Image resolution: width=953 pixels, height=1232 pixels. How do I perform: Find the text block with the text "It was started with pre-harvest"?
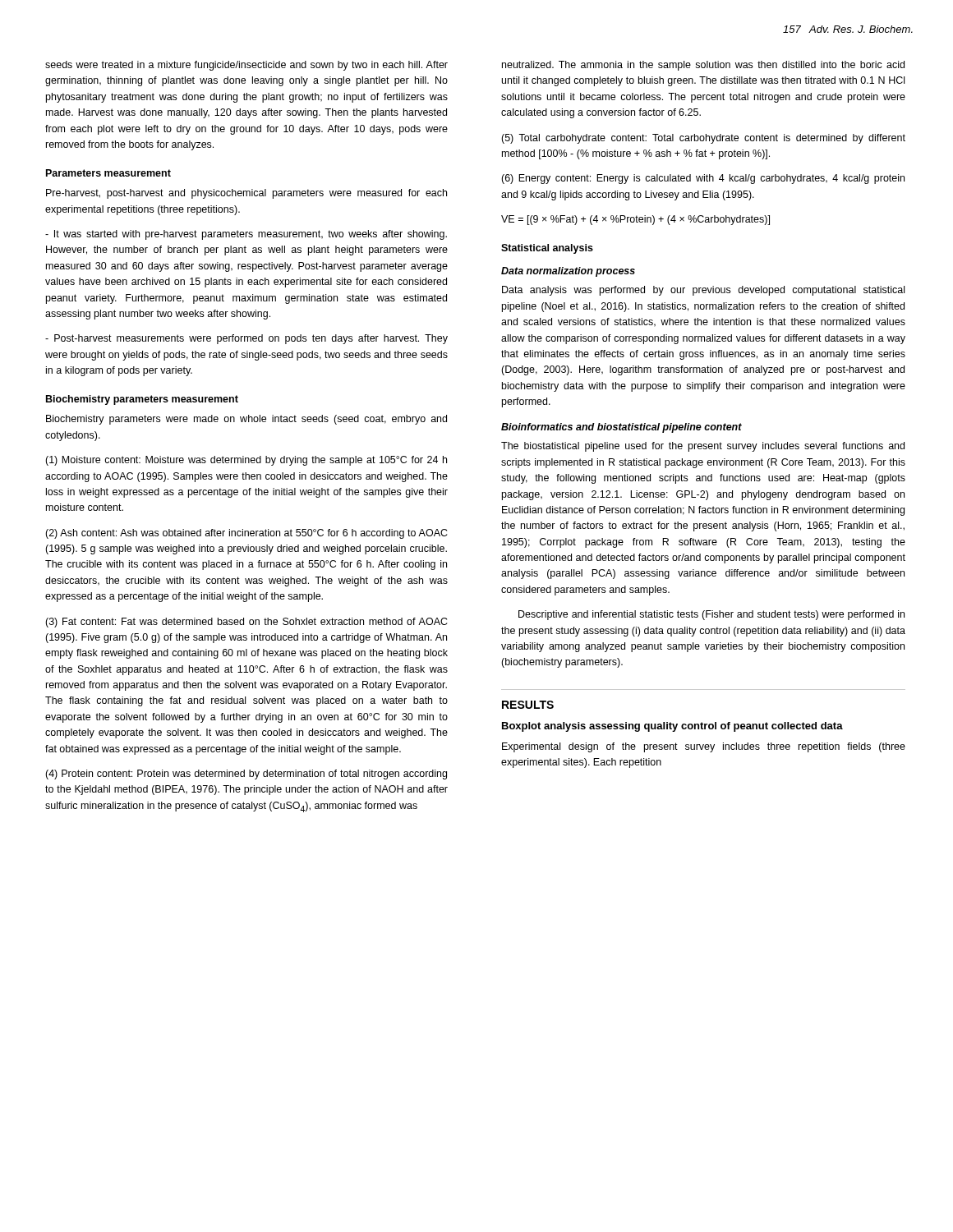246,274
